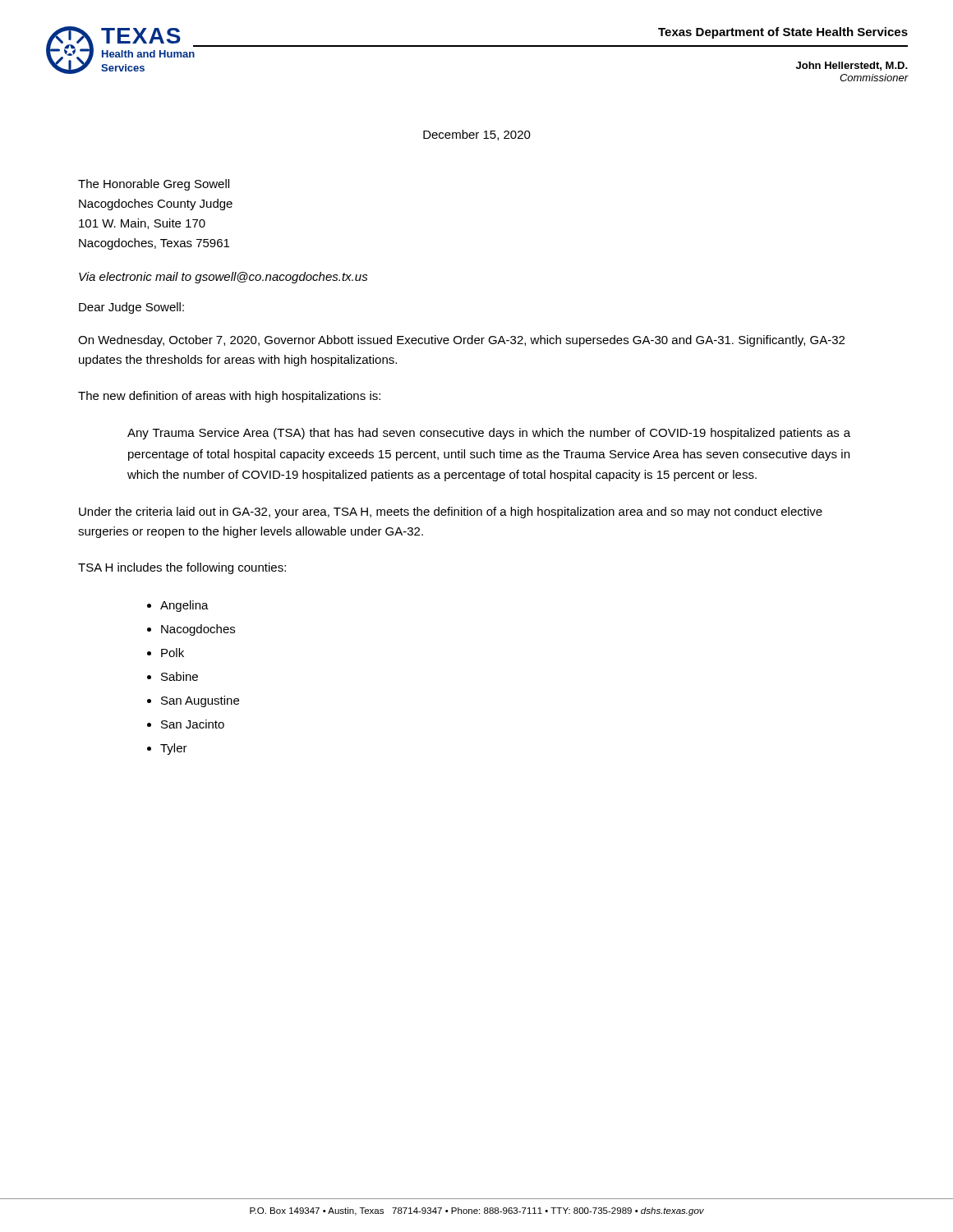Locate the text "December 15, 2020"
This screenshot has width=953, height=1232.
[476, 134]
